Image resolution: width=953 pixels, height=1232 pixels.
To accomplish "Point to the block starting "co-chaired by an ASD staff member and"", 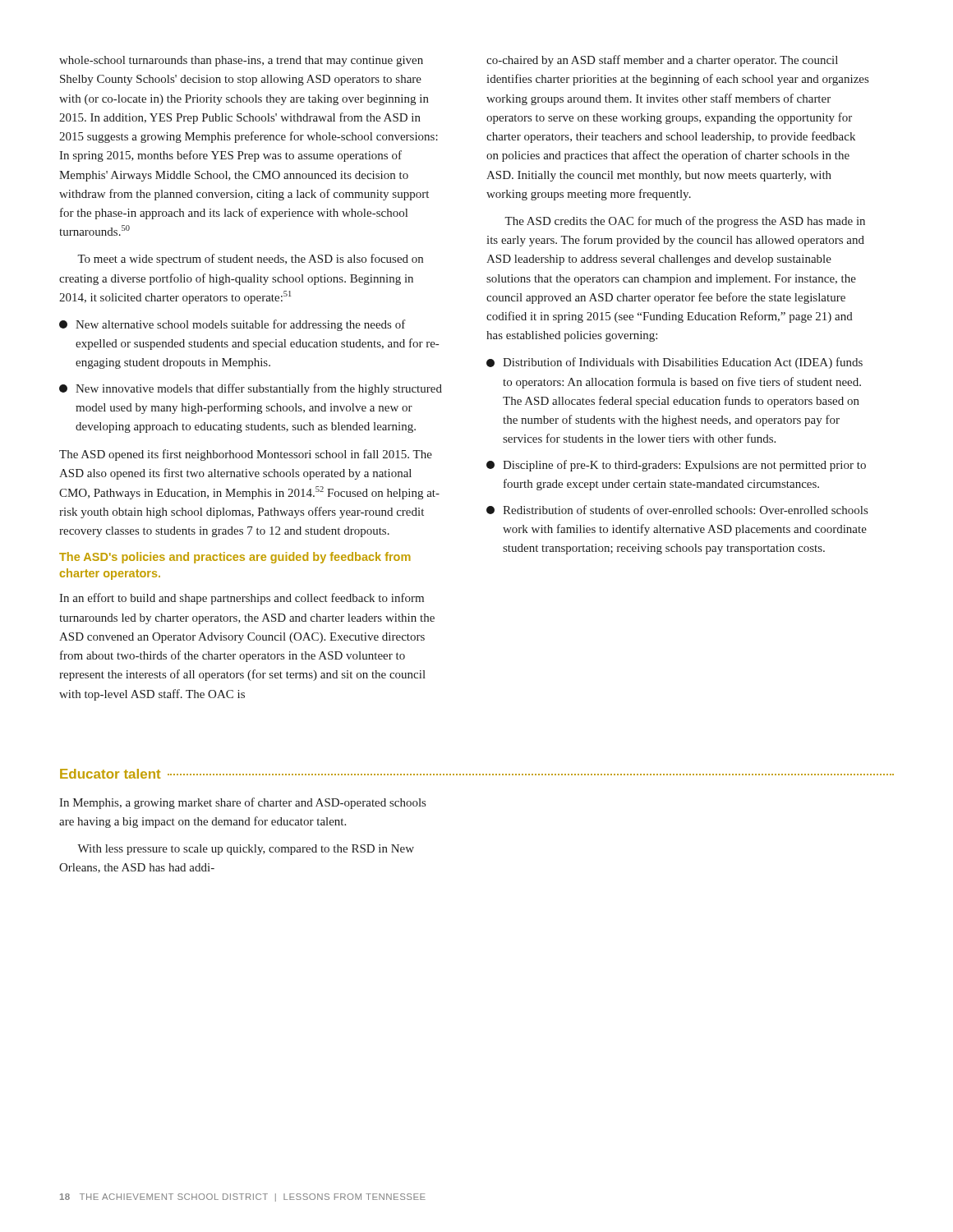I will pyautogui.click(x=679, y=127).
